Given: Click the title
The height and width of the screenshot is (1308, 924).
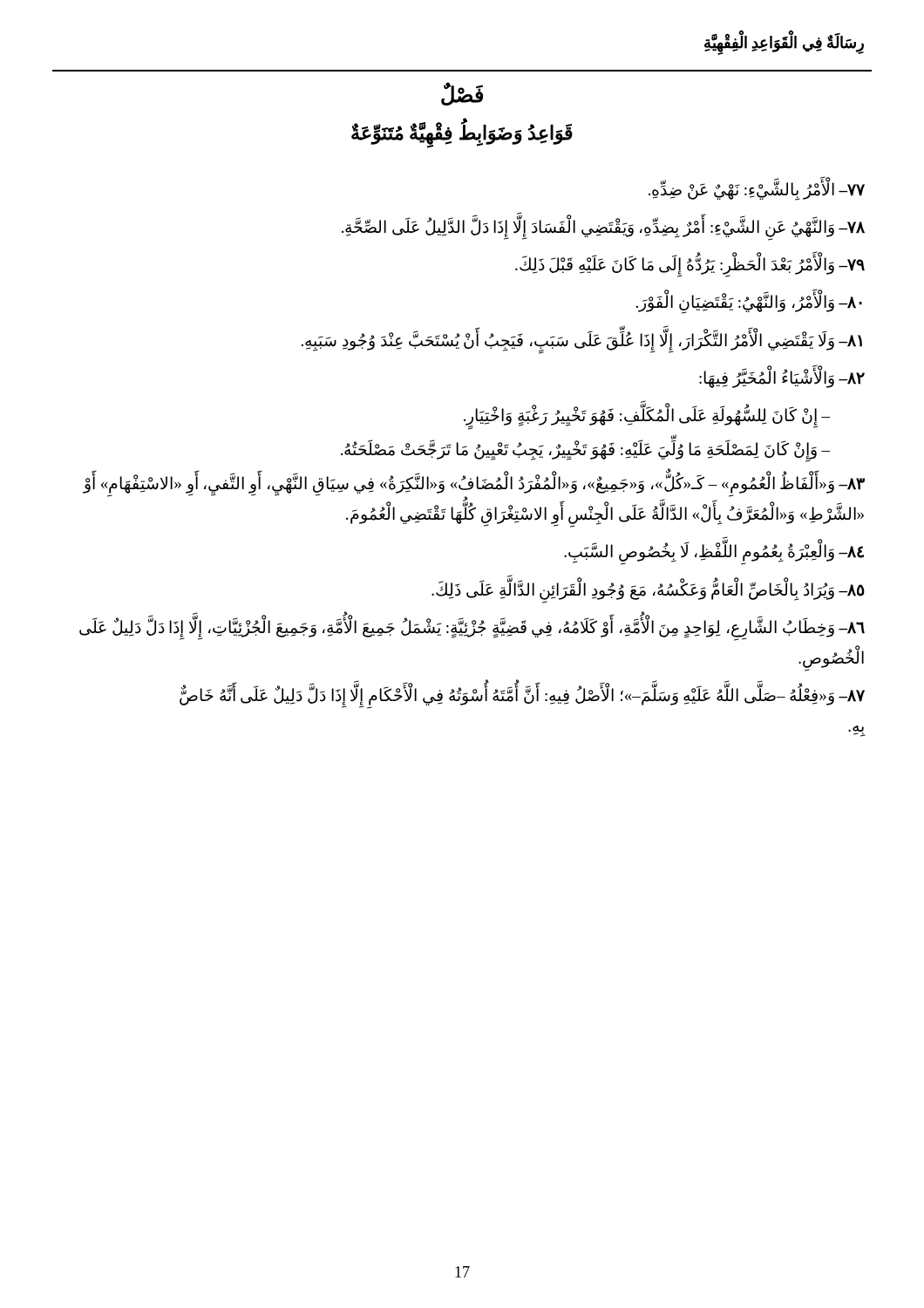Looking at the screenshot, I should pos(462,95).
